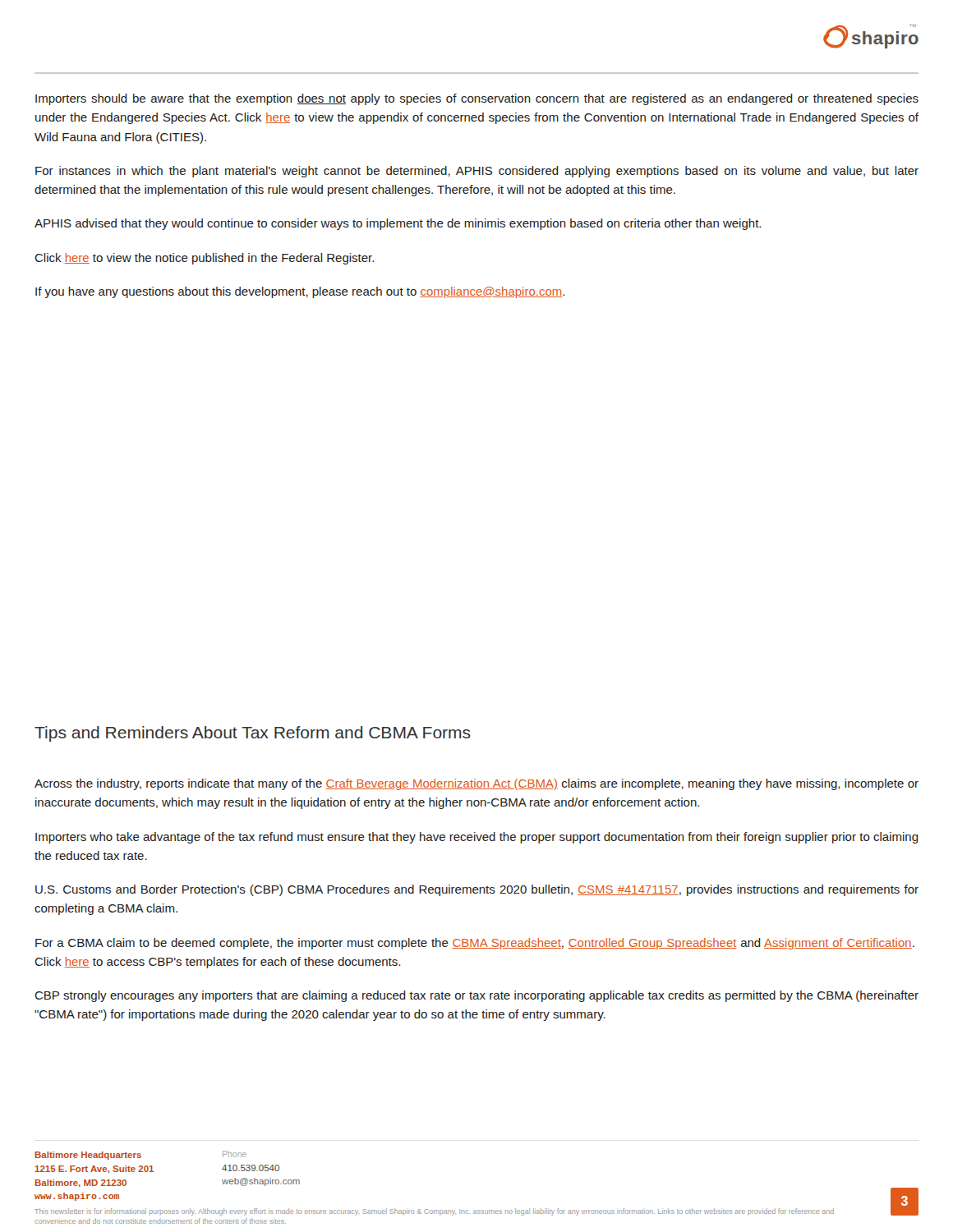Select the logo
The image size is (953, 1232).
tap(865, 38)
